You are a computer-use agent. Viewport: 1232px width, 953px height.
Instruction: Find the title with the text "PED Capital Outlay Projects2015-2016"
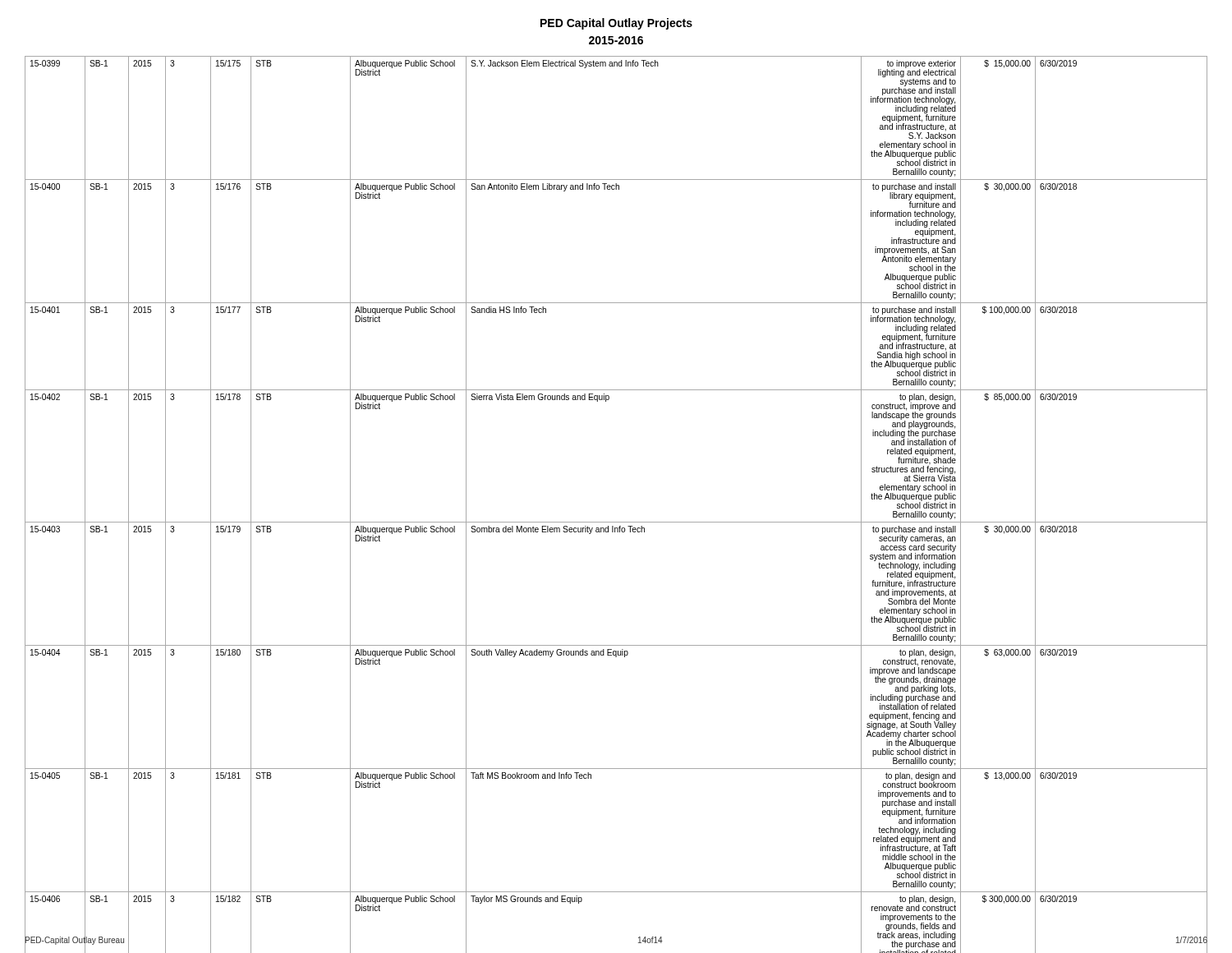click(616, 32)
